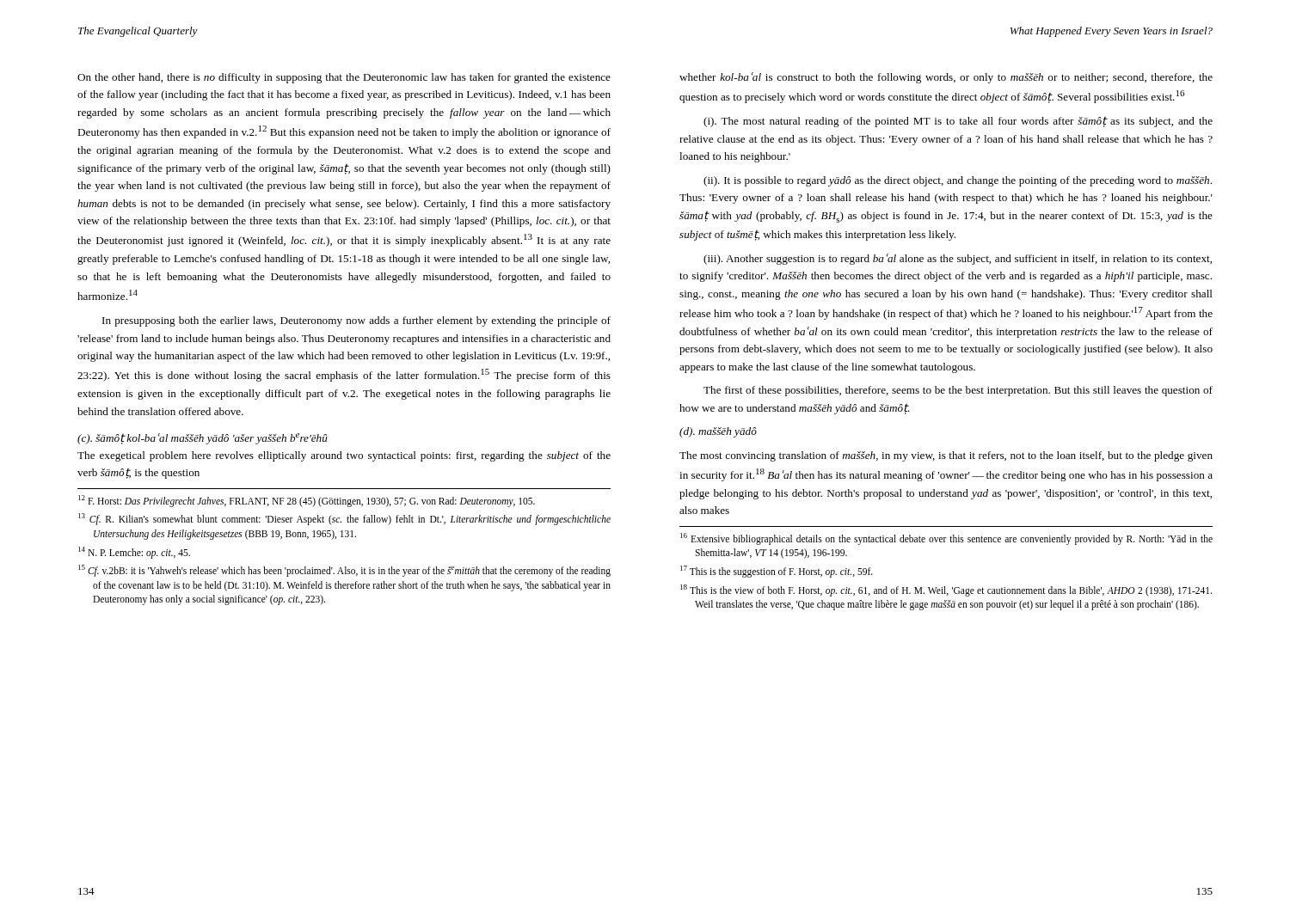1290x924 pixels.
Task: Find the block on this page that starts "On the other hand, there is no difficulty"
Action: [x=344, y=187]
